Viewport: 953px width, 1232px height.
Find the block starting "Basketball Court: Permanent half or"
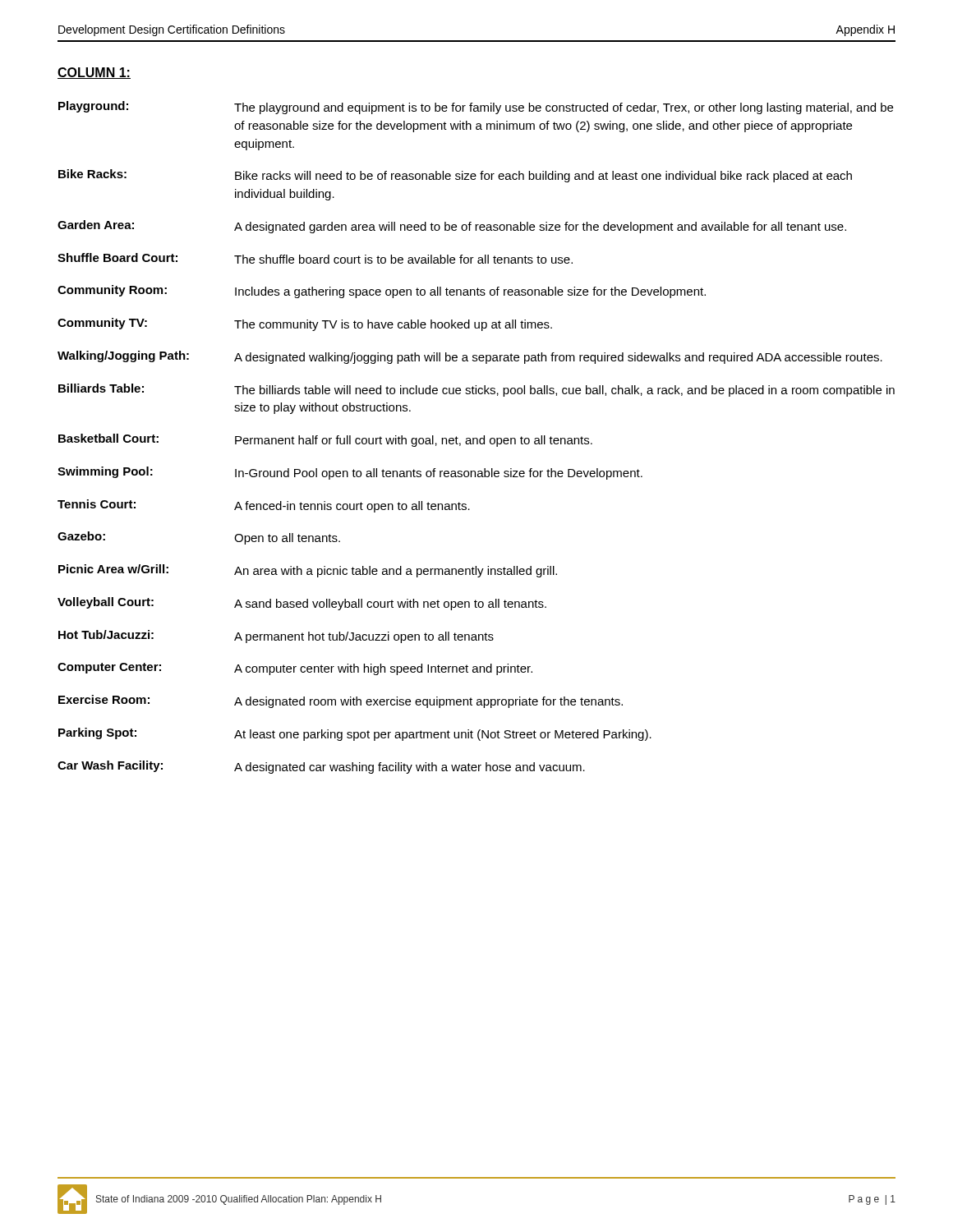[x=476, y=440]
